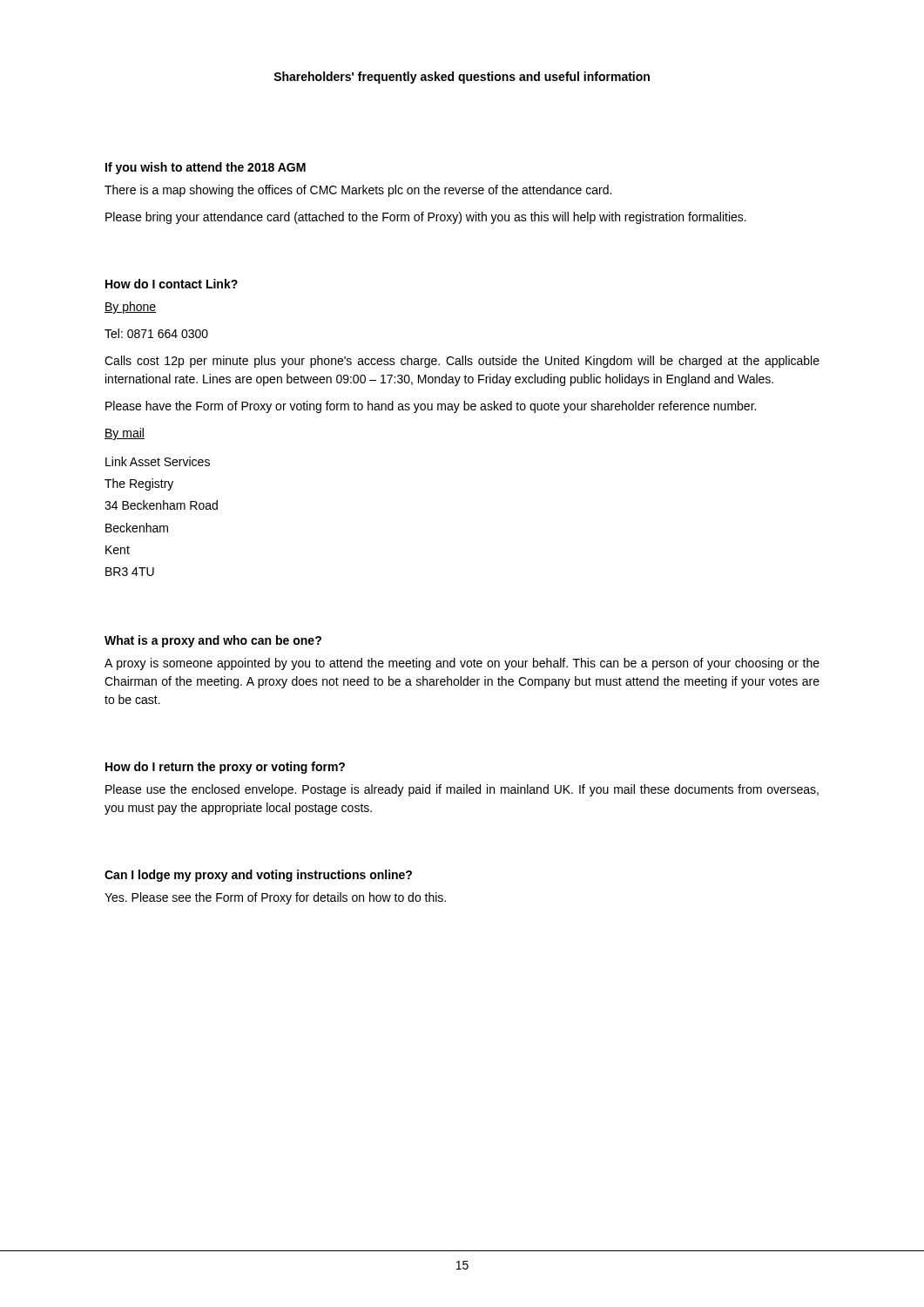Screen dimensions: 1307x924
Task: Point to the text block starting "A proxy is someone appointed by you to"
Action: click(x=462, y=682)
